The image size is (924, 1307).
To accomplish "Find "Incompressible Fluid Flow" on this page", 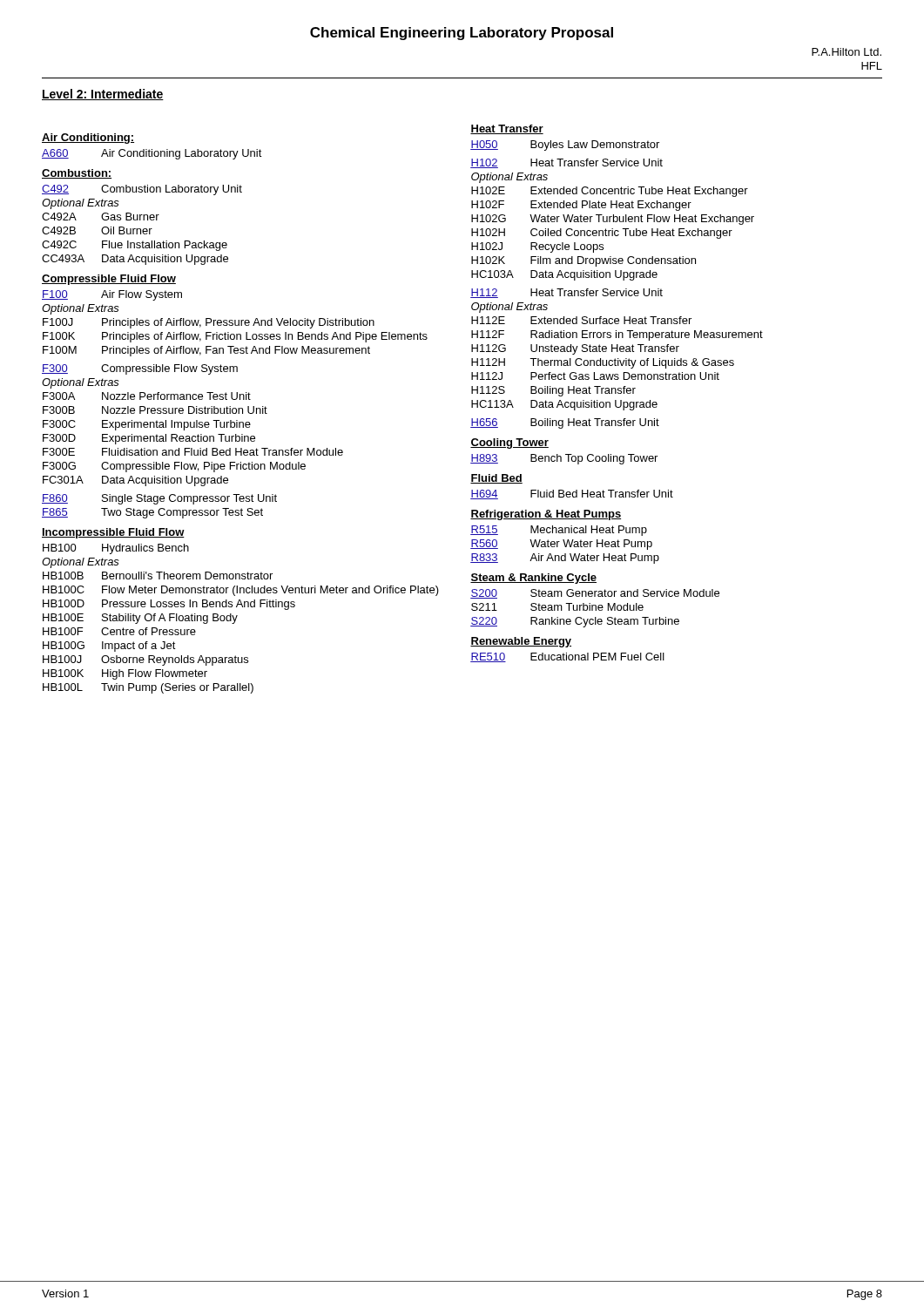I will coord(113,532).
